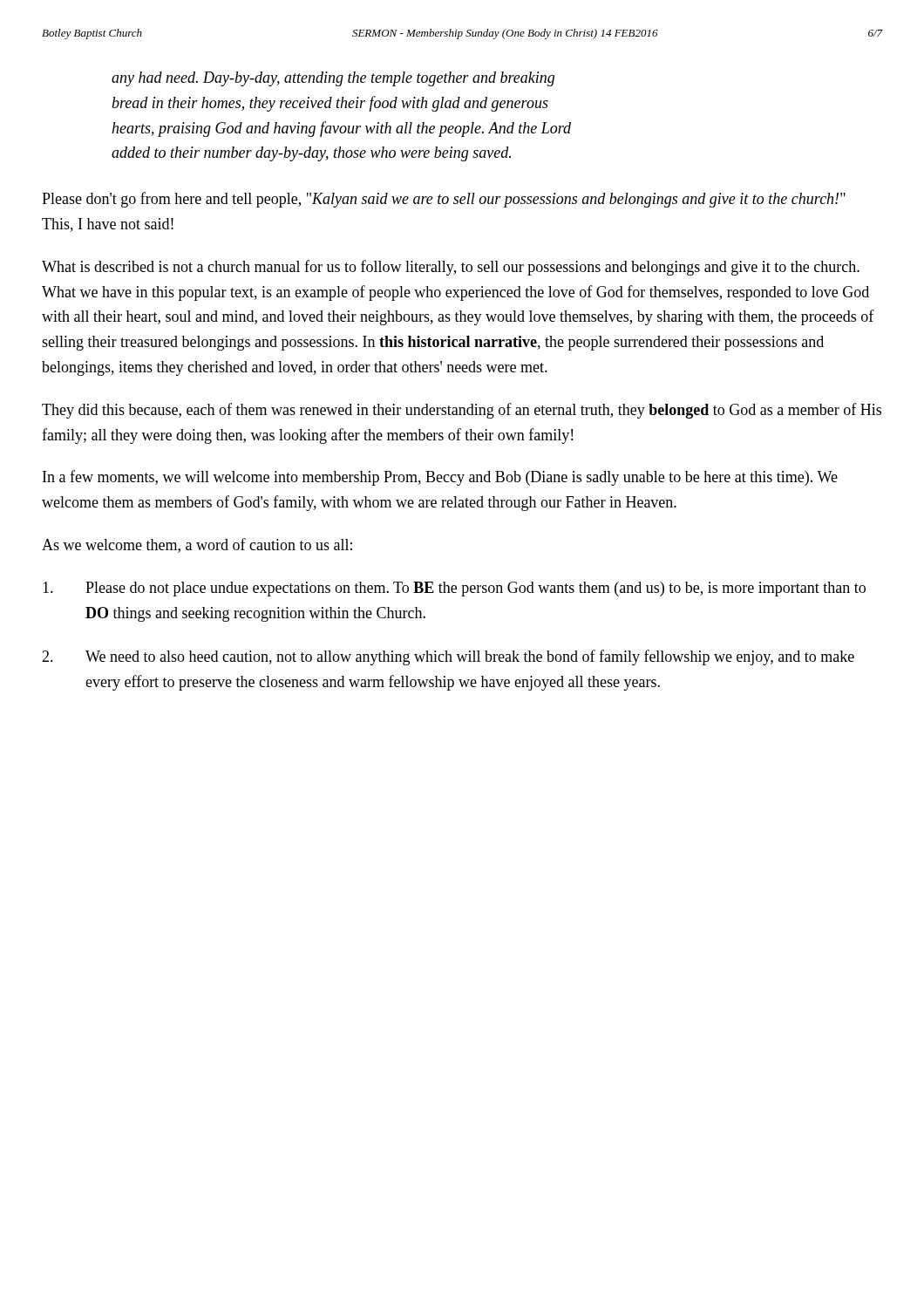Locate the block starting "As we welcome"
The width and height of the screenshot is (924, 1308).
coord(198,545)
